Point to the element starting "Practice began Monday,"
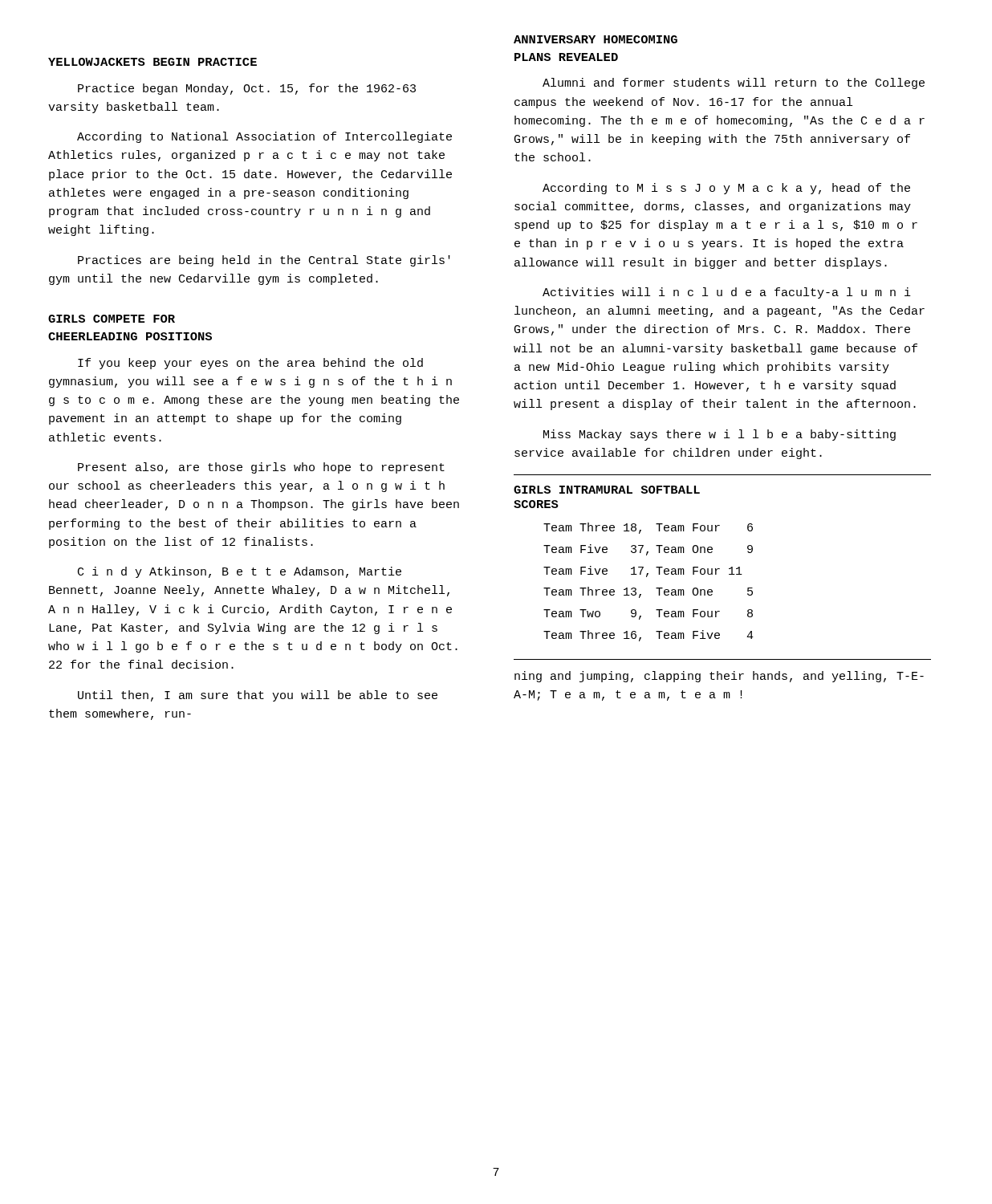Image resolution: width=992 pixels, height=1204 pixels. (x=232, y=99)
